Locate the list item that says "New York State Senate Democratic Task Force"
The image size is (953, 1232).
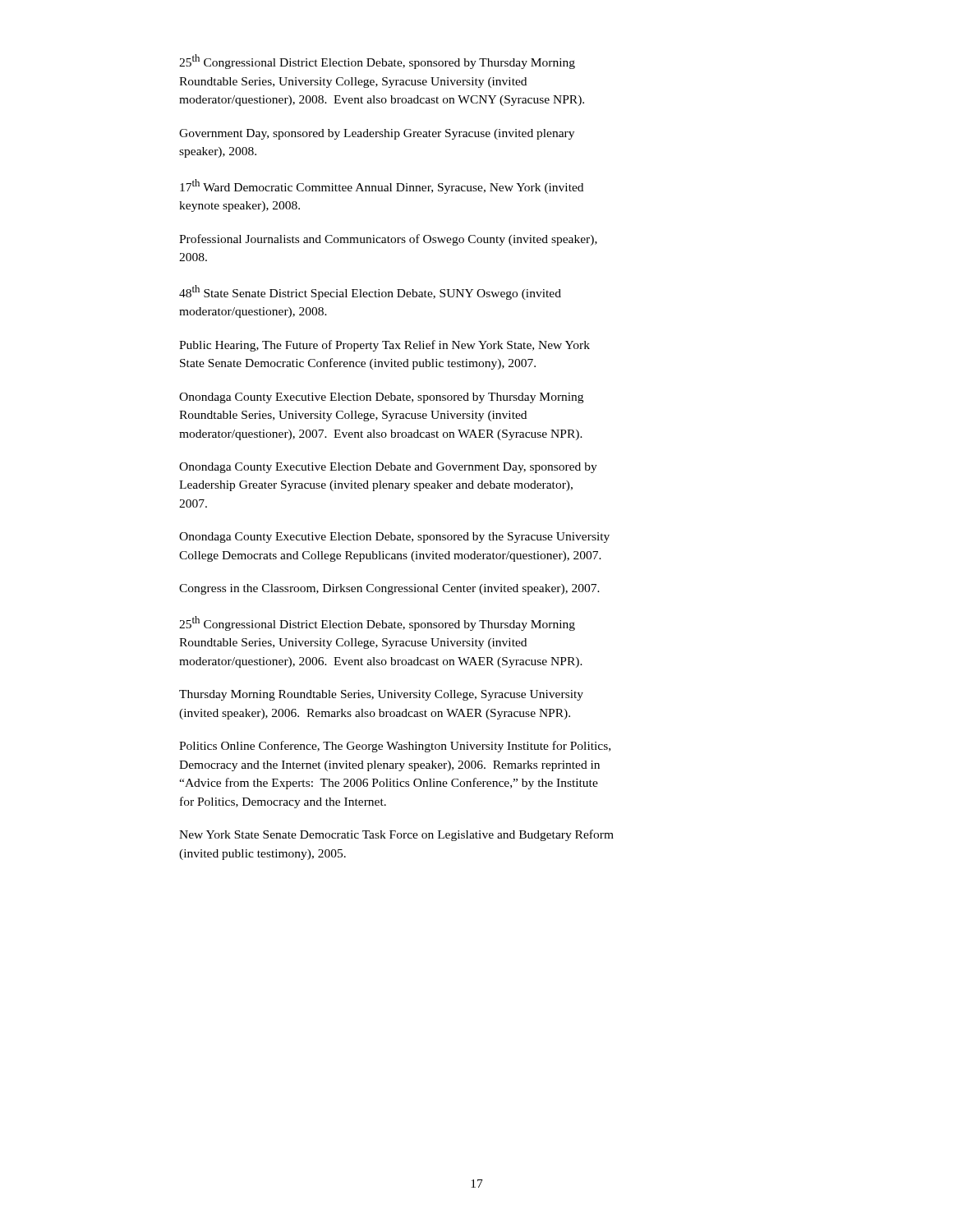coord(513,844)
